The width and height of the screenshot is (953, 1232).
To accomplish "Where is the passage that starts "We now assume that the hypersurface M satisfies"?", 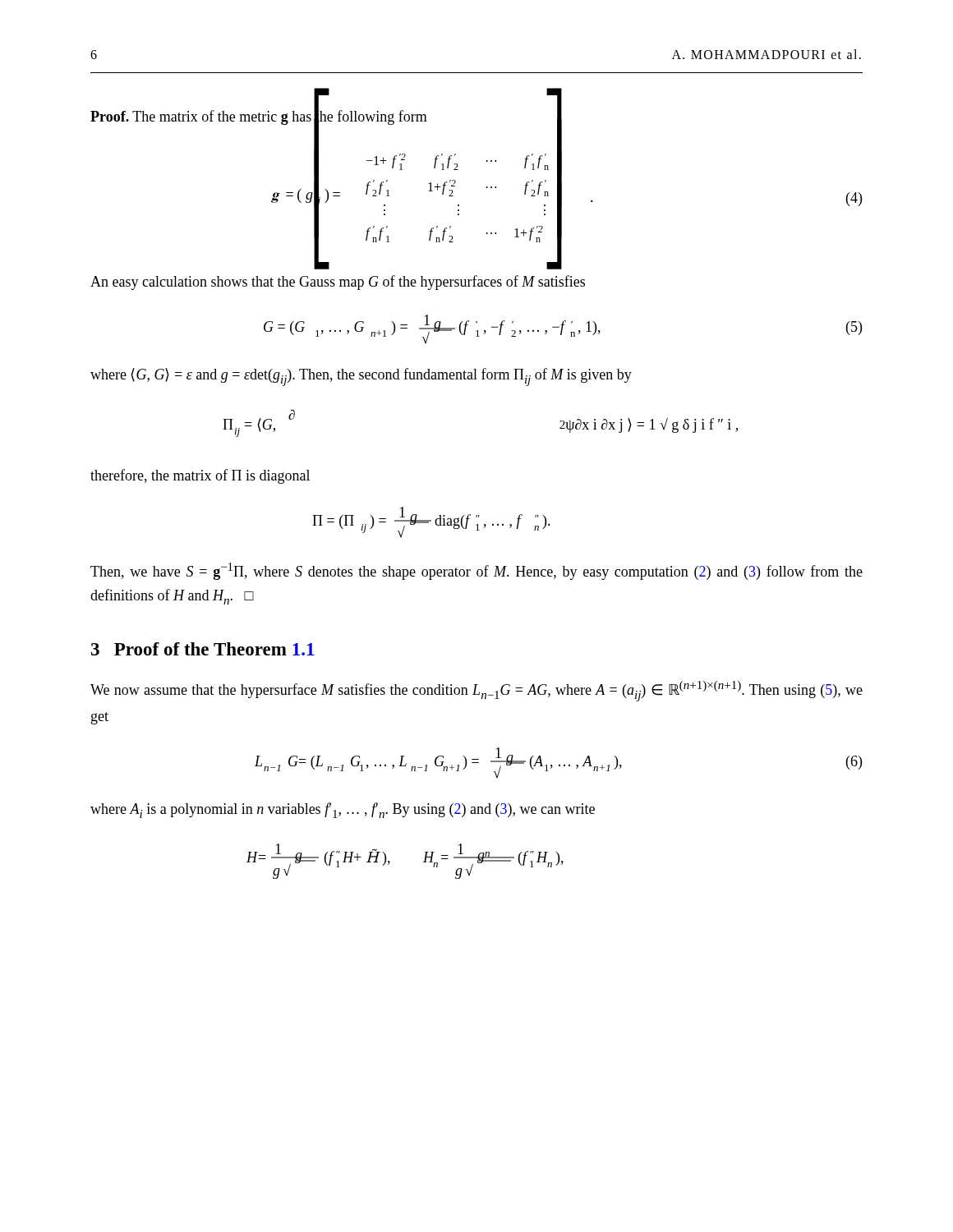I will [x=476, y=702].
